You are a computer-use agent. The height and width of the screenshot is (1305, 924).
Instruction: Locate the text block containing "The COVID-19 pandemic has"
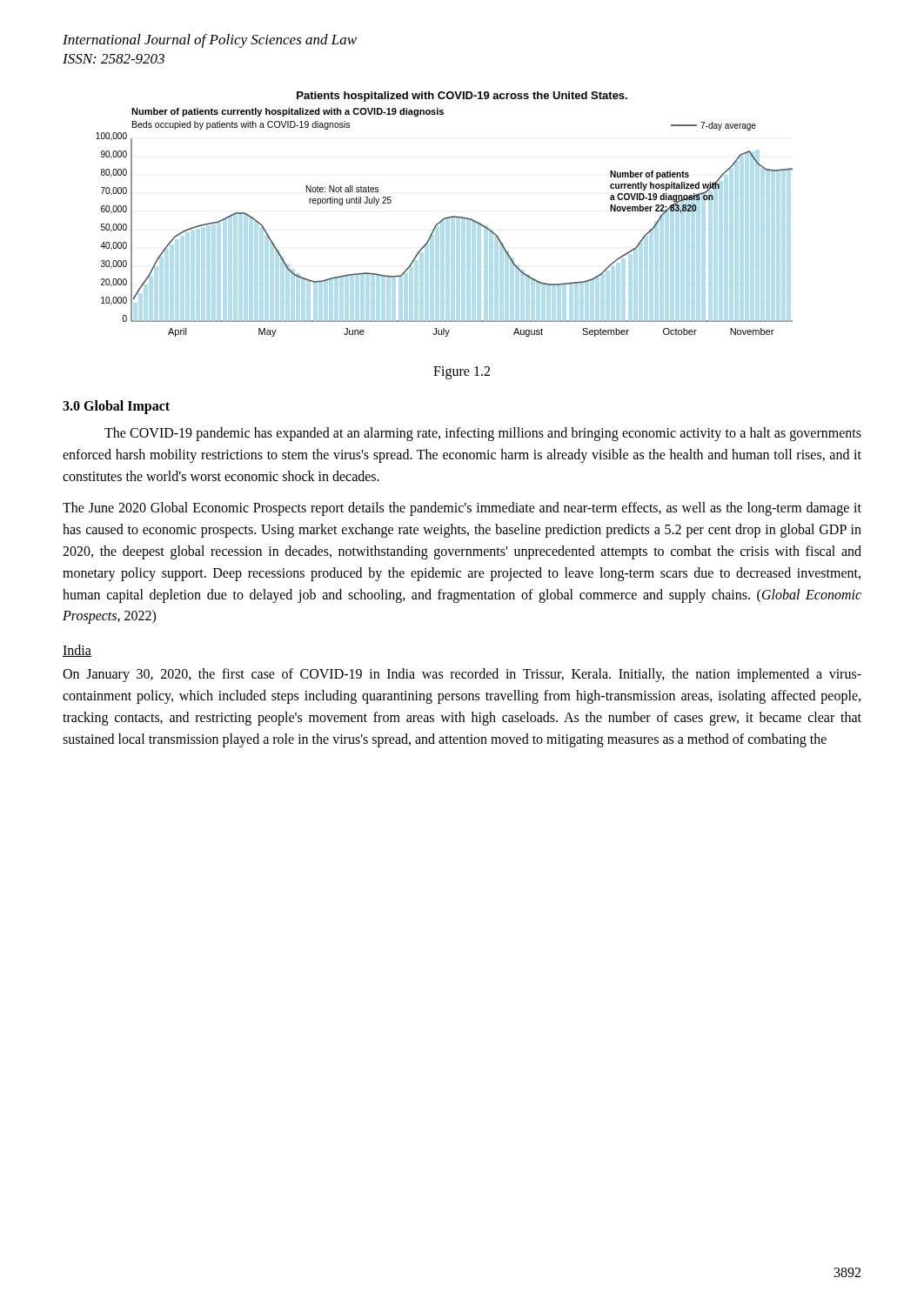(x=462, y=454)
